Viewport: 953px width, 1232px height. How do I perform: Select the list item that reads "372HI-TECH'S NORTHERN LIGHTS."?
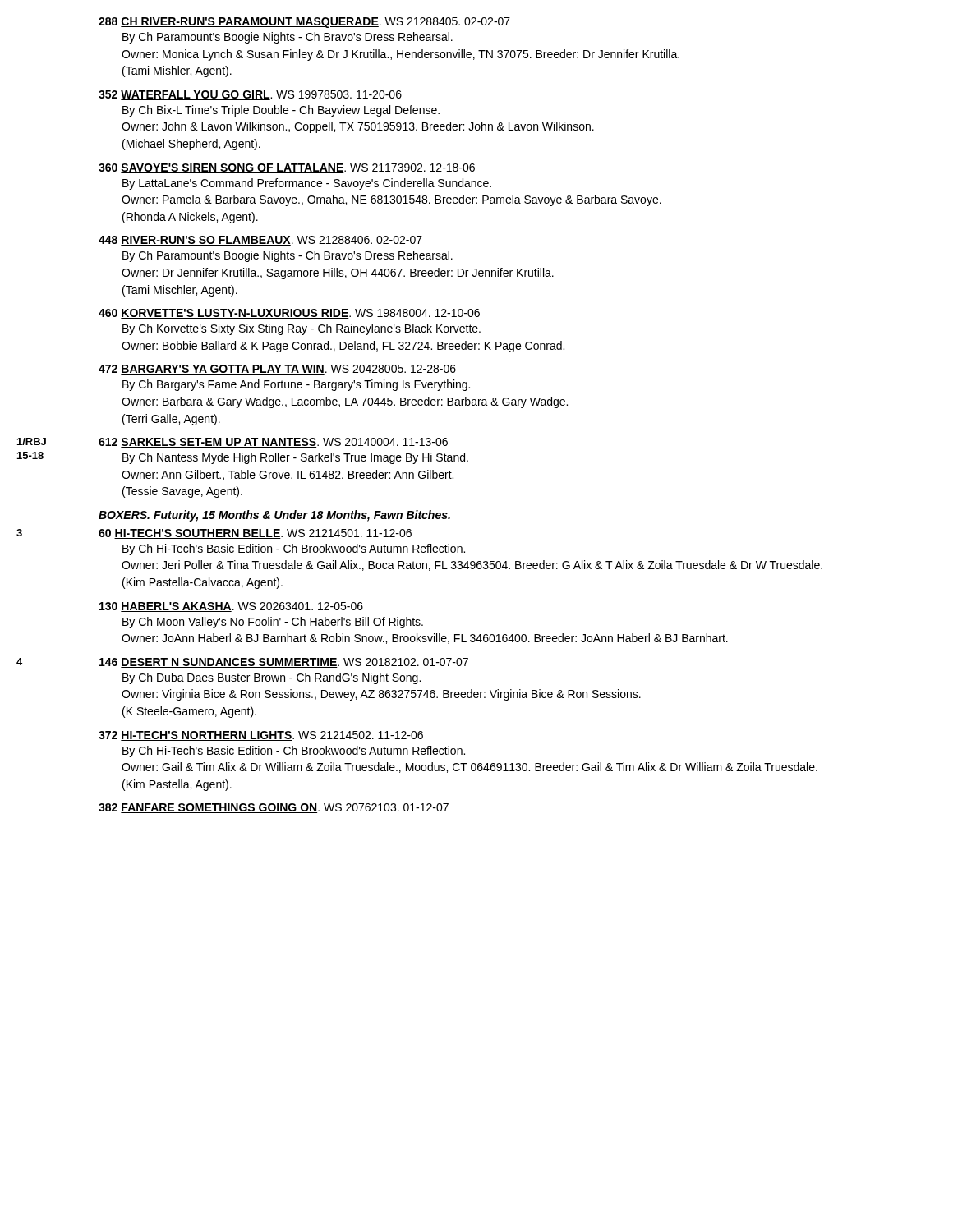pyautogui.click(x=505, y=761)
